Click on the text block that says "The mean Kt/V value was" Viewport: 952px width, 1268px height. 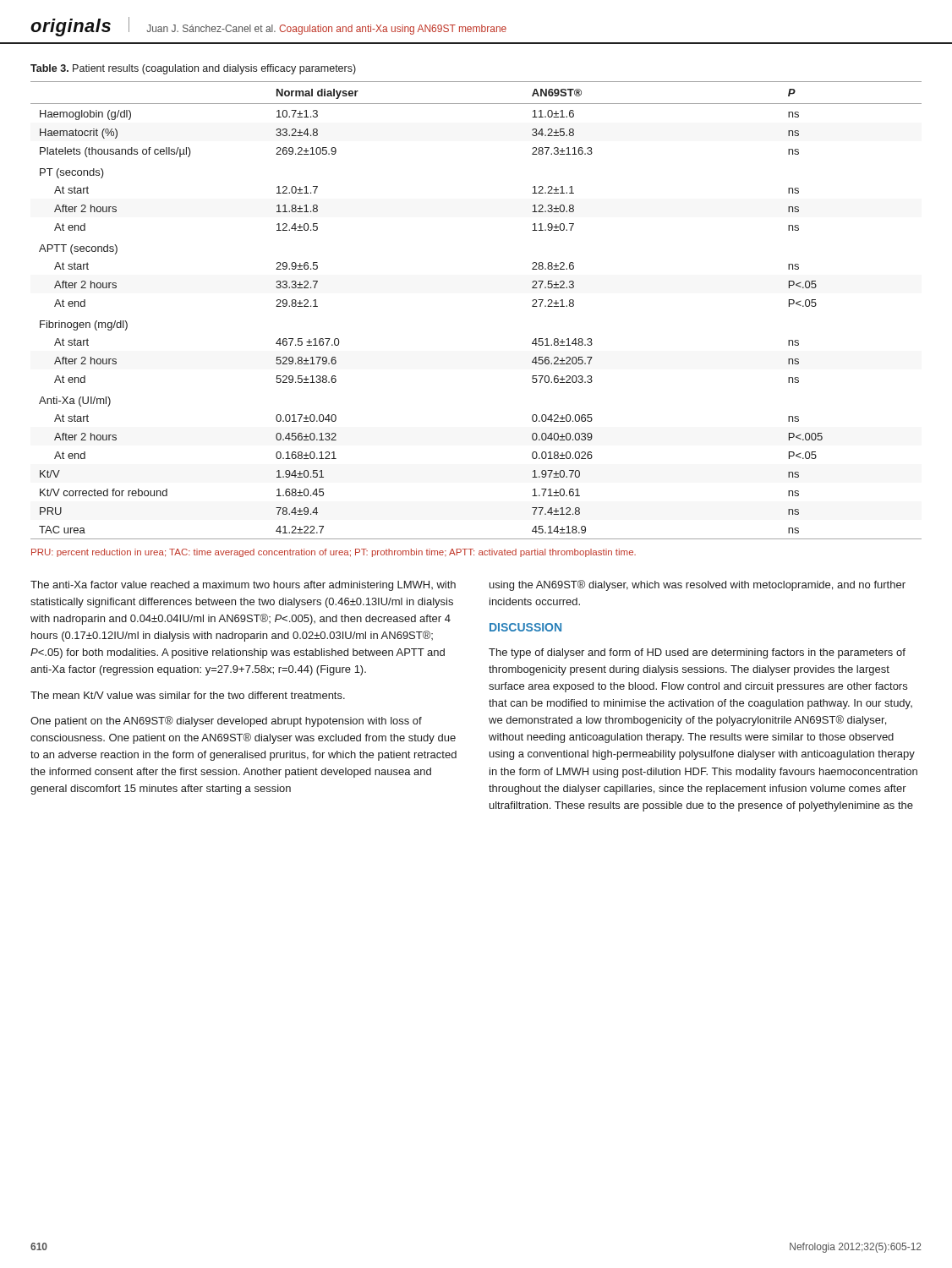[x=247, y=695]
